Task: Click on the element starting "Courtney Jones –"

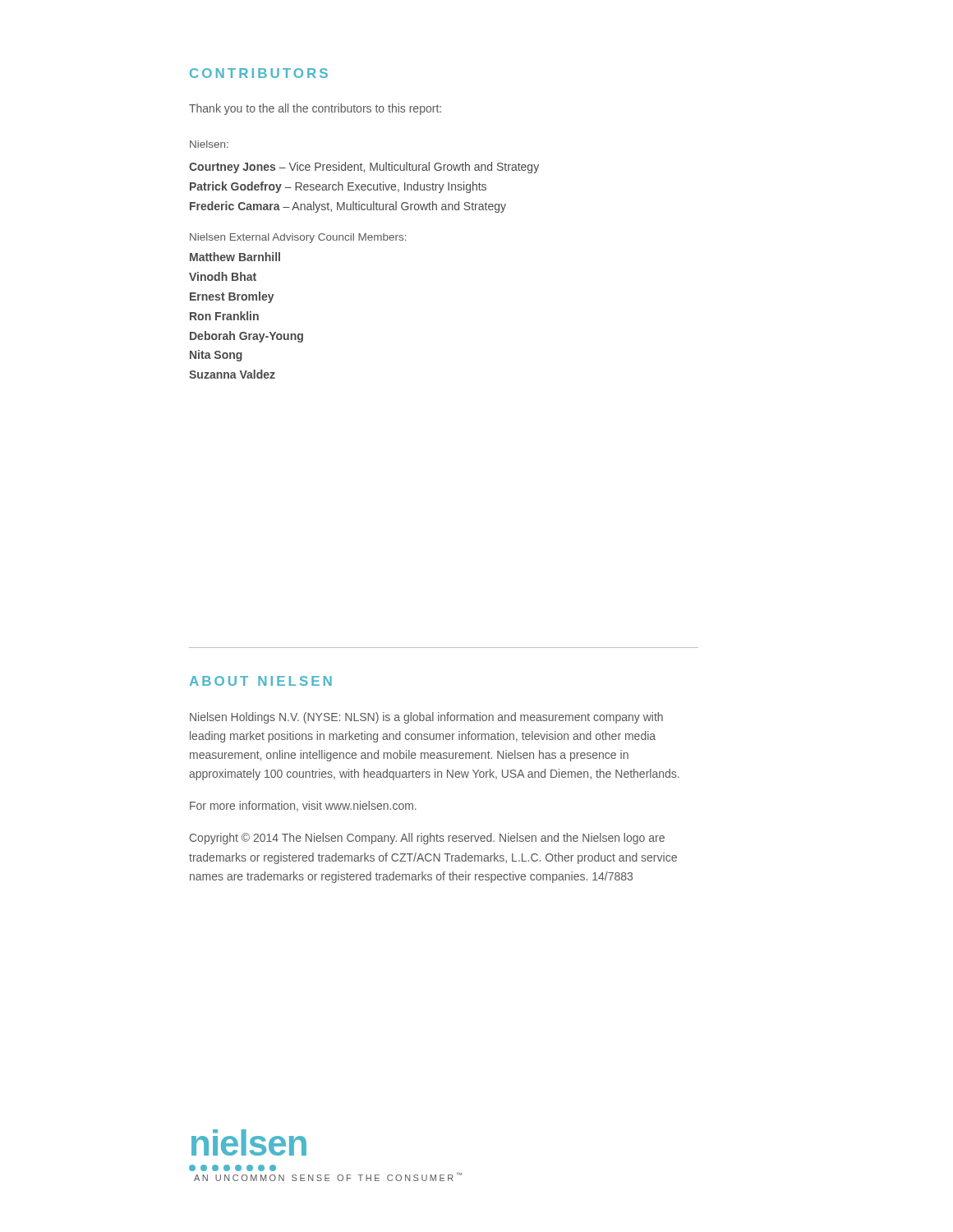Action: [x=364, y=167]
